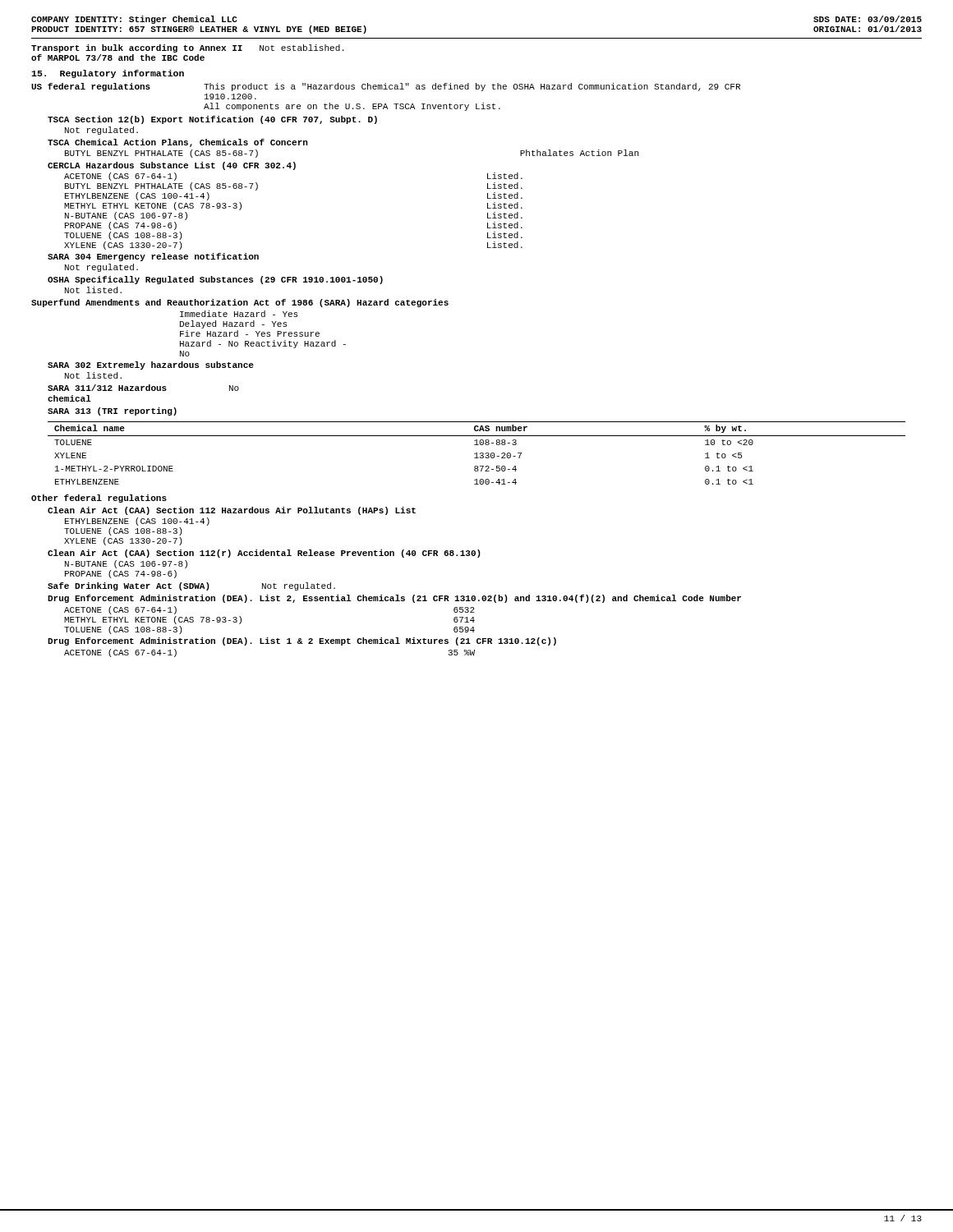This screenshot has width=953, height=1232.
Task: Where does it say "XYLENE (CAS 1330-20-7)"?
Action: (124, 541)
